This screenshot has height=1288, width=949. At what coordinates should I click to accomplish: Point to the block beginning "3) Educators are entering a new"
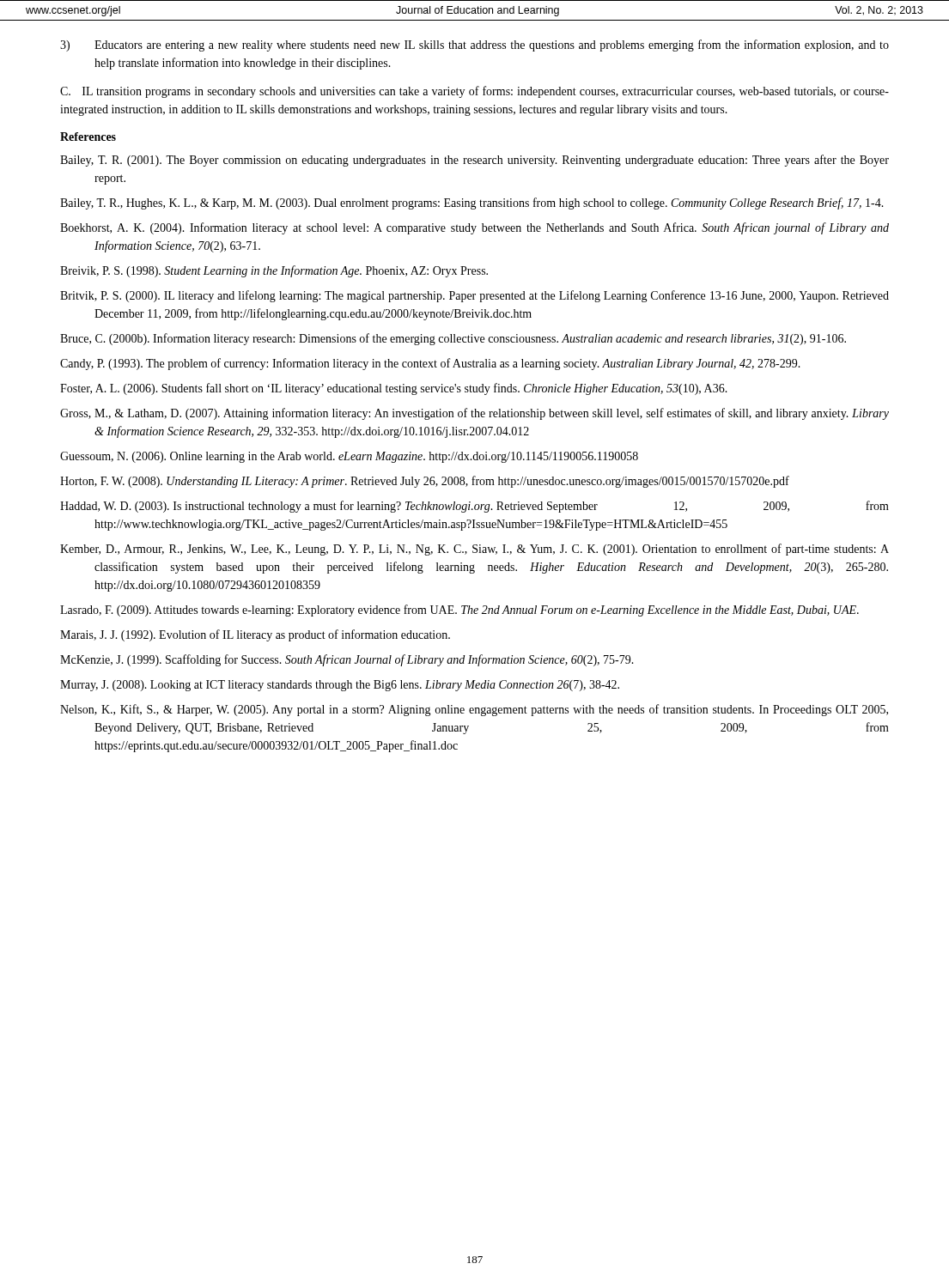tap(474, 54)
